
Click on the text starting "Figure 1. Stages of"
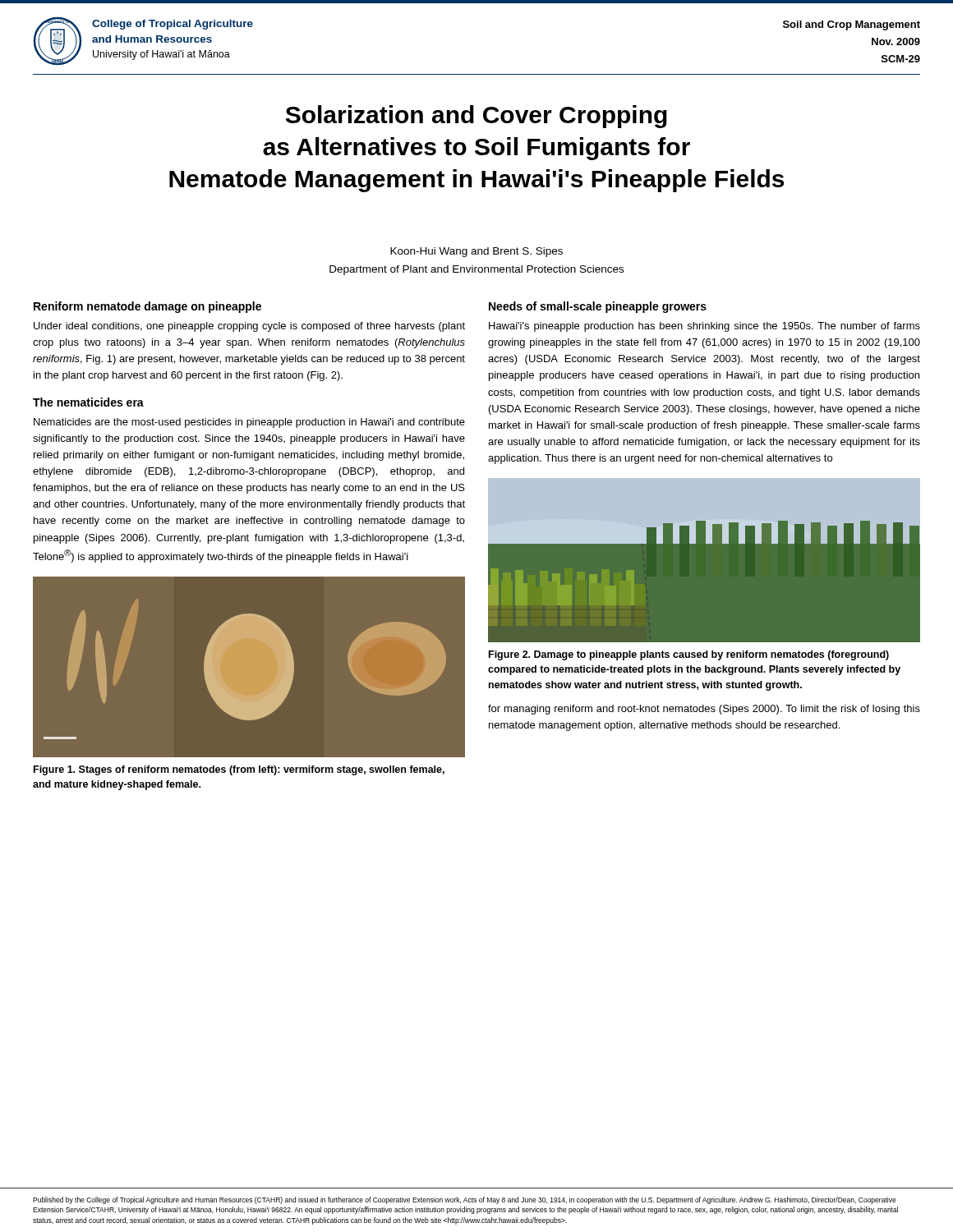[239, 777]
